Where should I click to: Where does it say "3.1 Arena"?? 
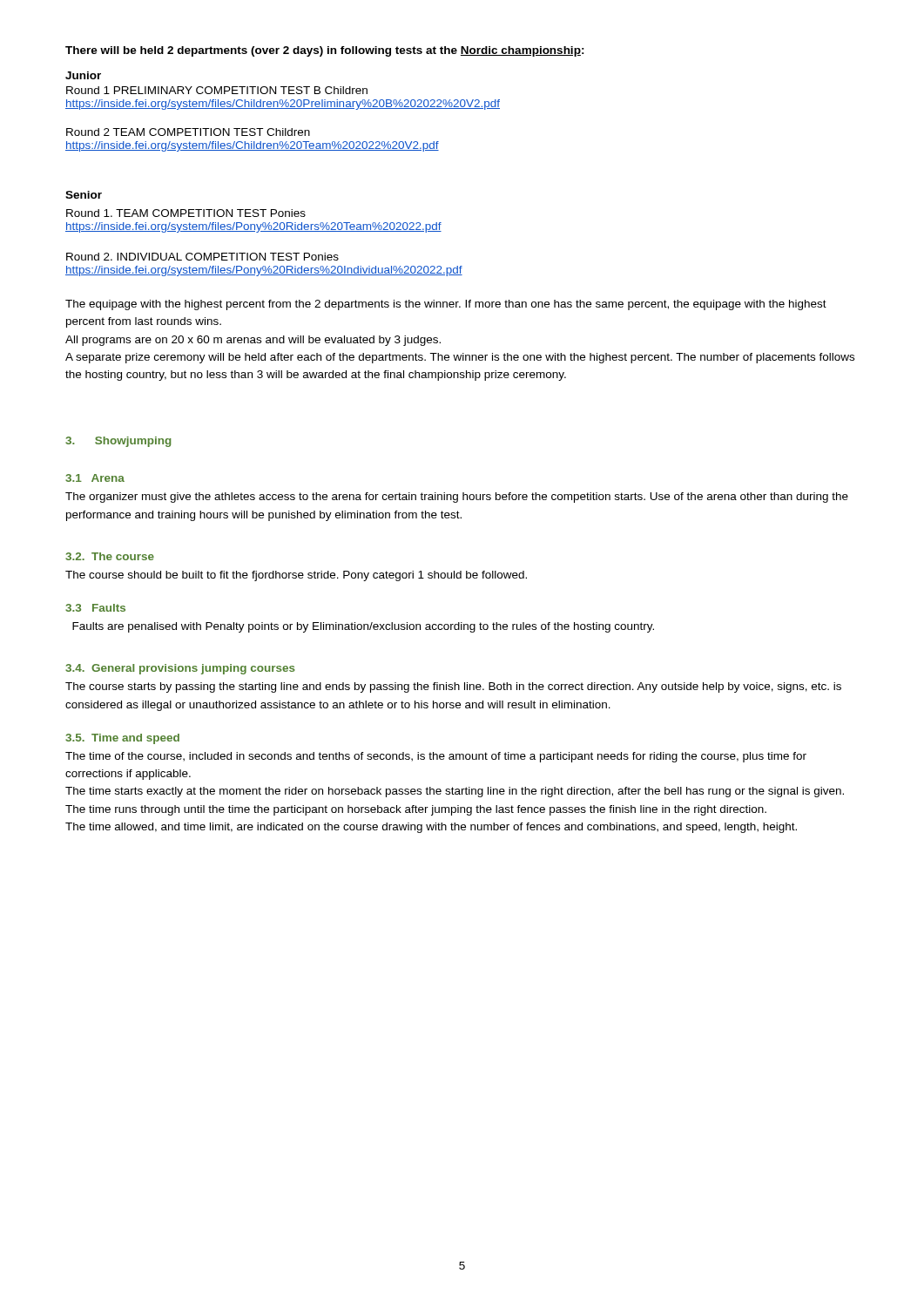click(95, 478)
